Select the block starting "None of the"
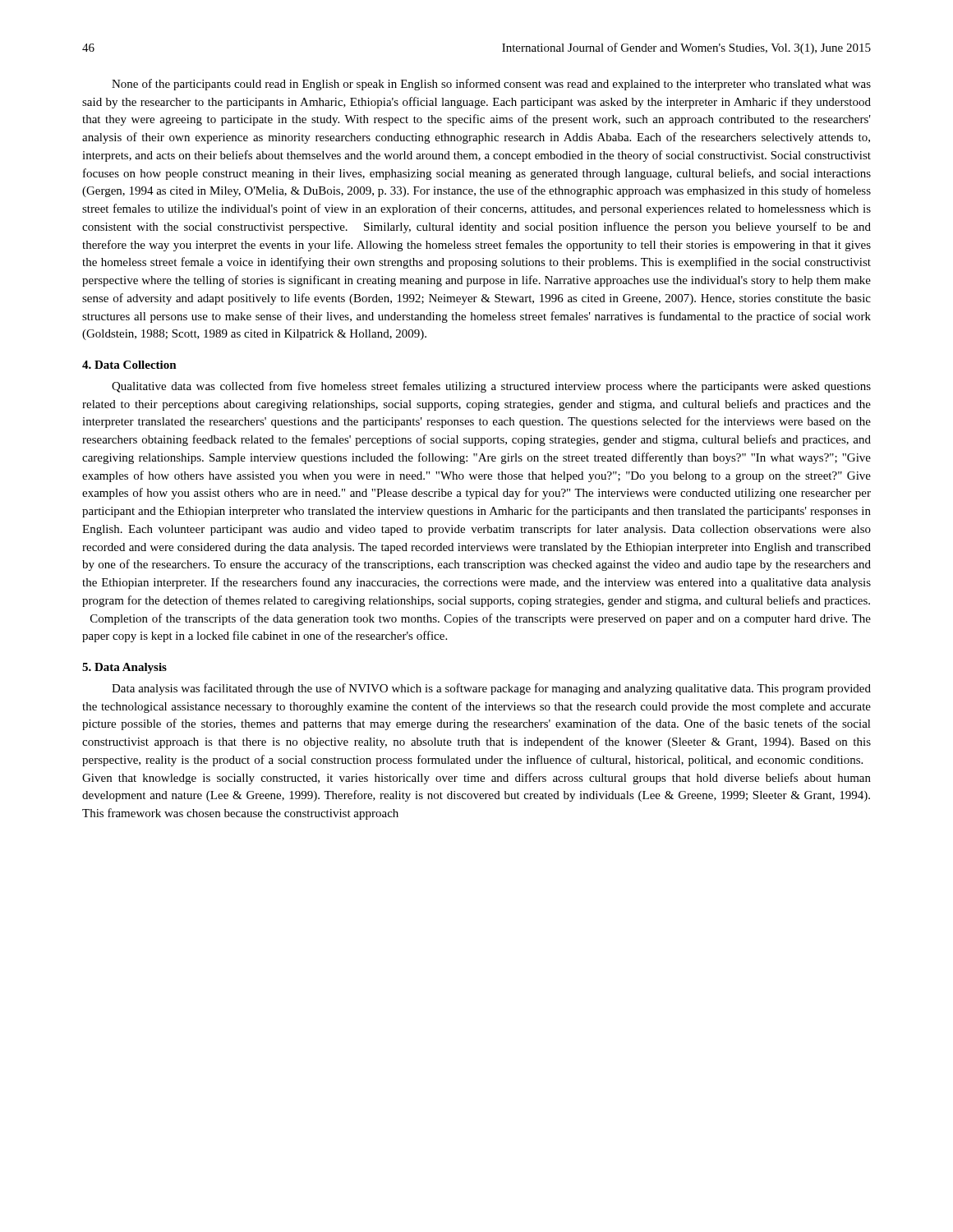The width and height of the screenshot is (953, 1232). pos(476,209)
